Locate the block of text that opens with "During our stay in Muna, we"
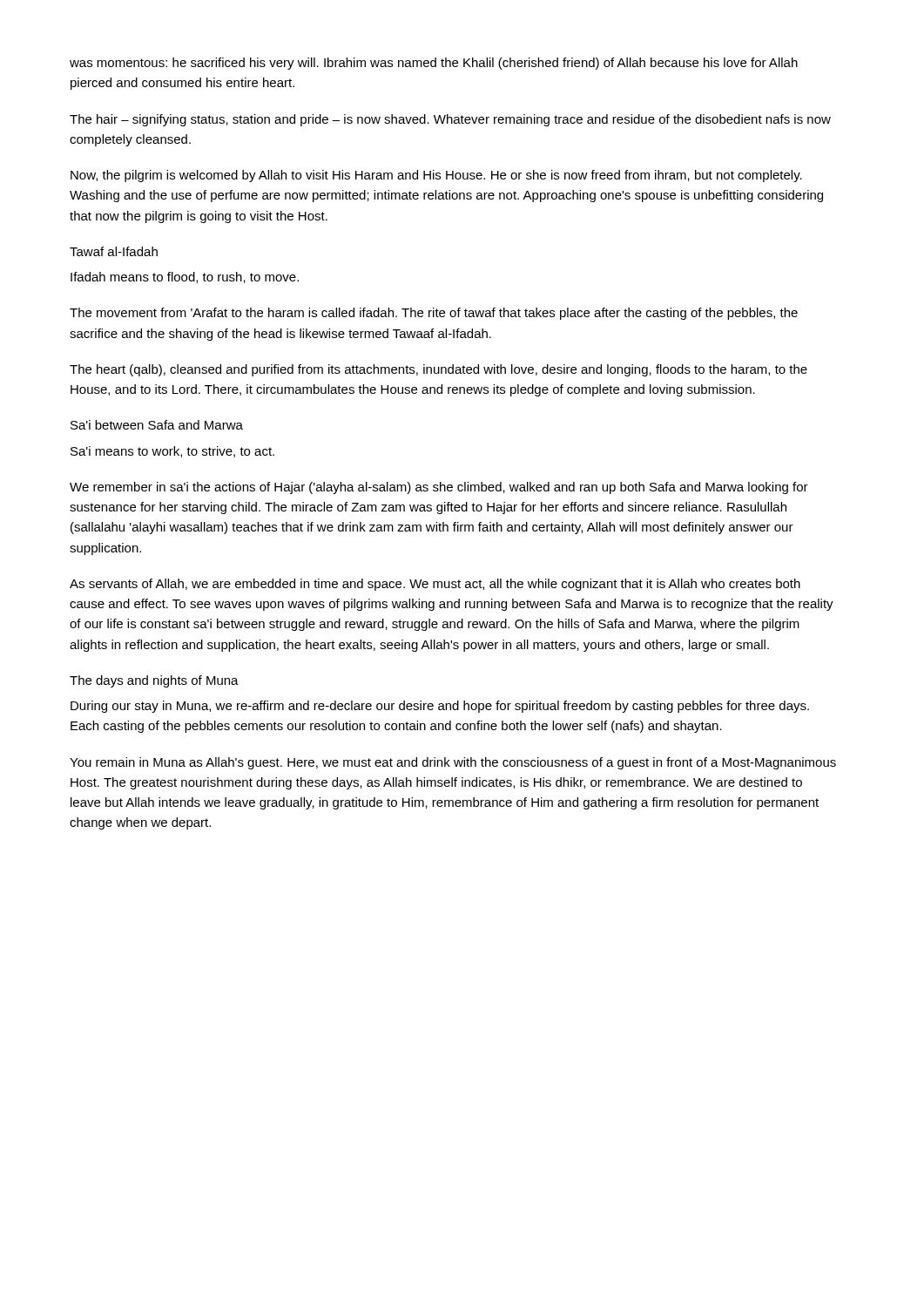The image size is (924, 1307). pyautogui.click(x=440, y=715)
